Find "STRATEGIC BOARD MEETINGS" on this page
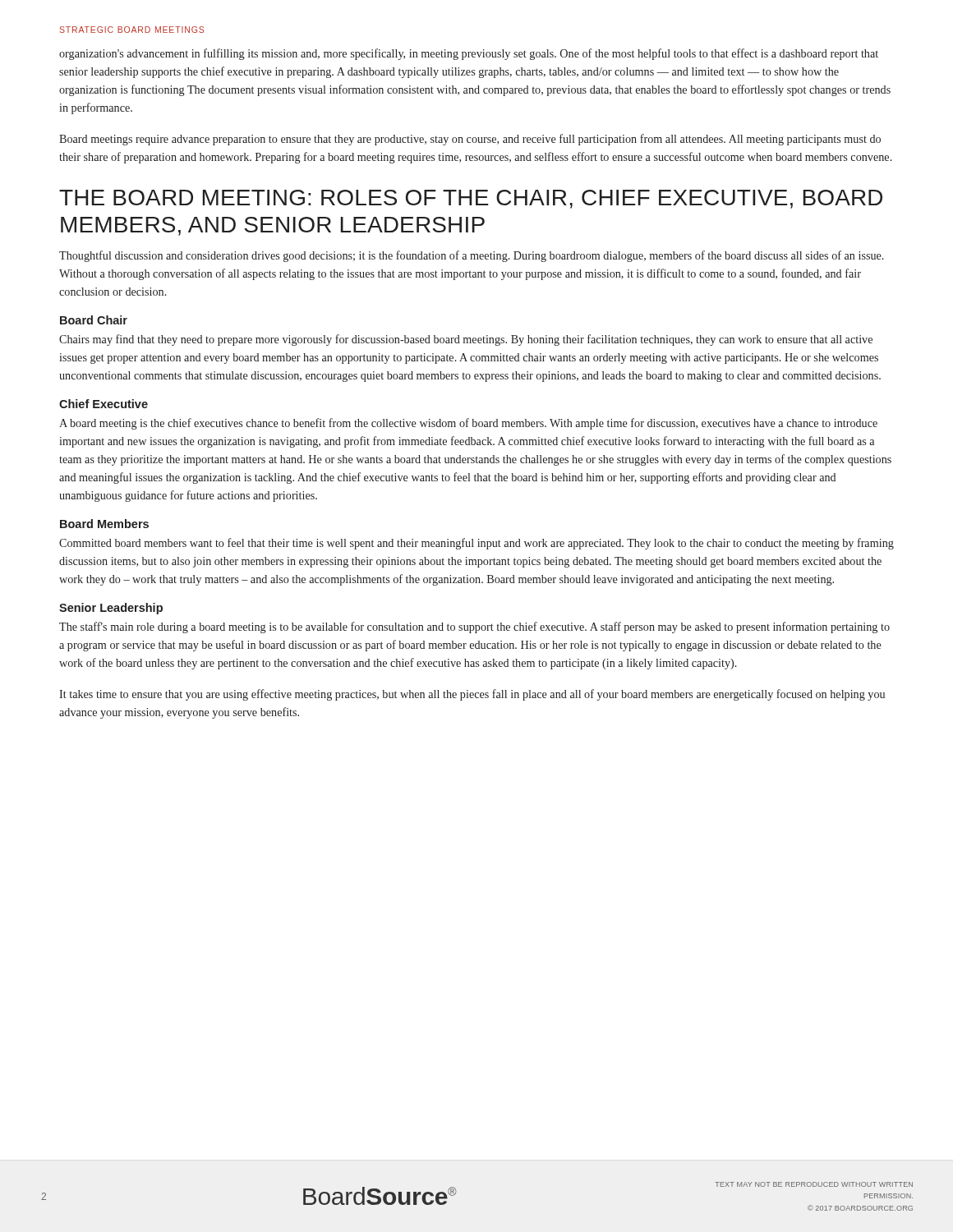953x1232 pixels. point(132,30)
